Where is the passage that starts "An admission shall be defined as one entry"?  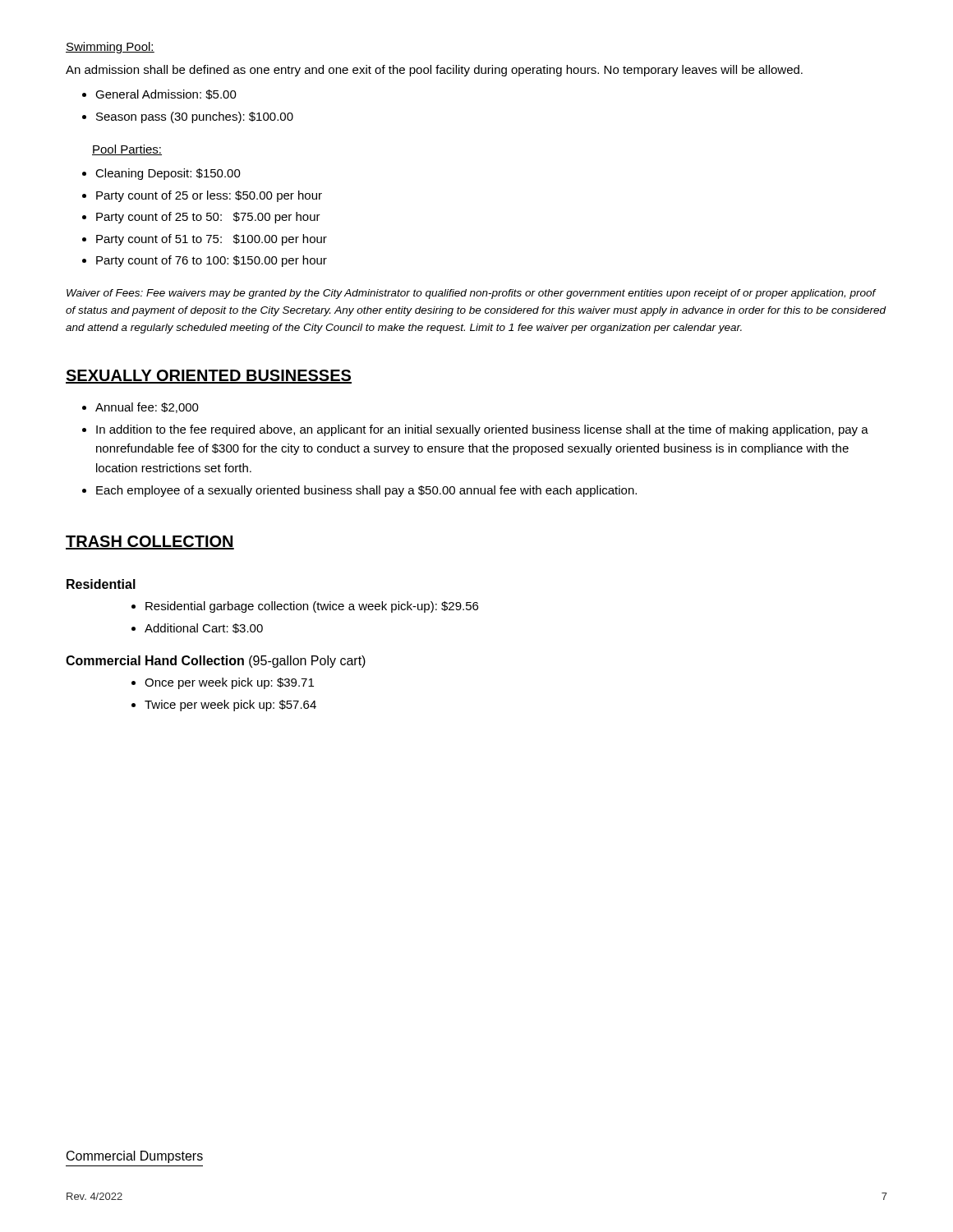coord(435,69)
